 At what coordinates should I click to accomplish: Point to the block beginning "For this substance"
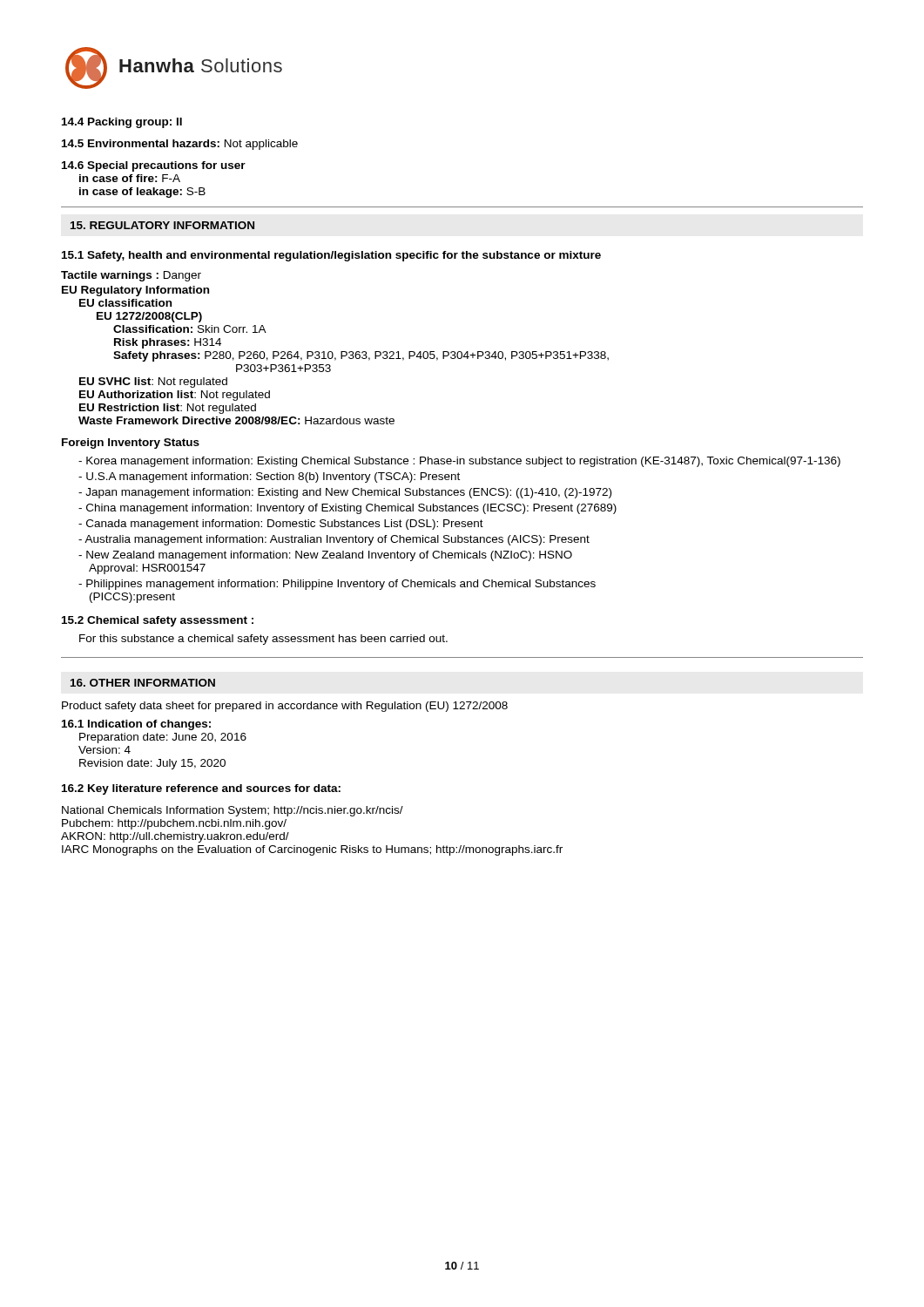tap(263, 638)
